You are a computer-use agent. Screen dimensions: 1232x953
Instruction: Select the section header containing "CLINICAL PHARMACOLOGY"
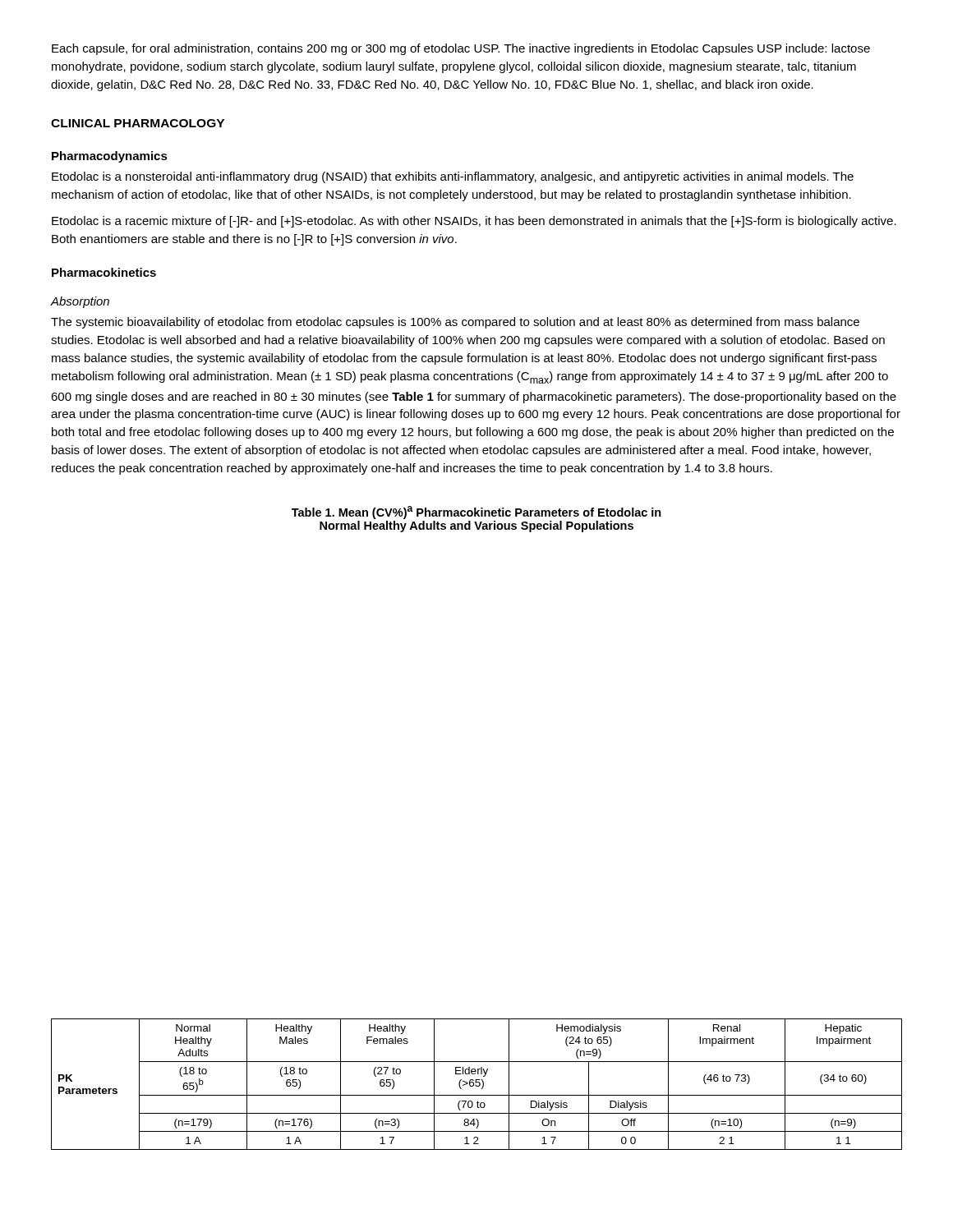[138, 123]
